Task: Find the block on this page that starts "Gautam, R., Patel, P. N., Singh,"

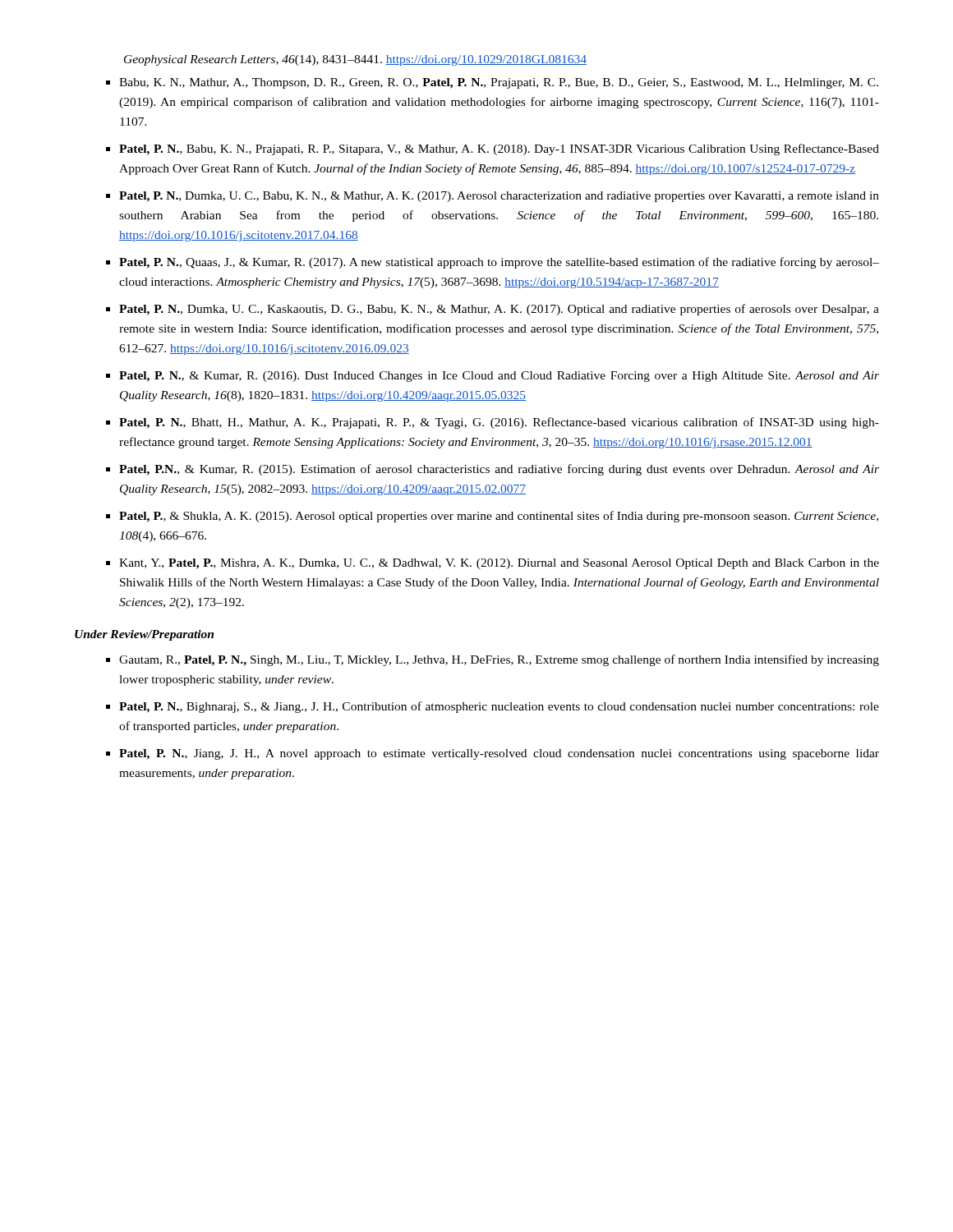Action: point(499,669)
